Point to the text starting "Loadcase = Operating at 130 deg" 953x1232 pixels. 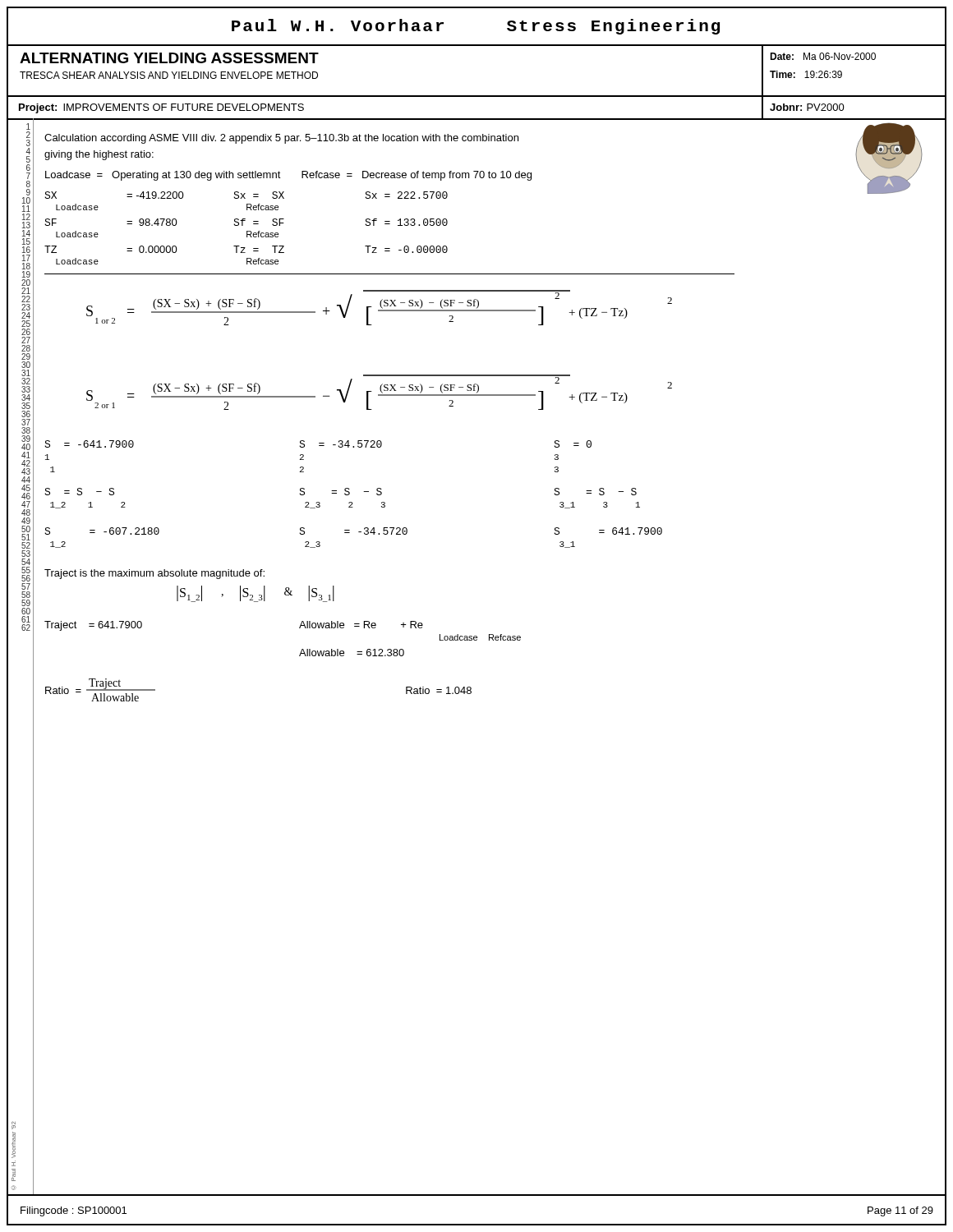288,175
